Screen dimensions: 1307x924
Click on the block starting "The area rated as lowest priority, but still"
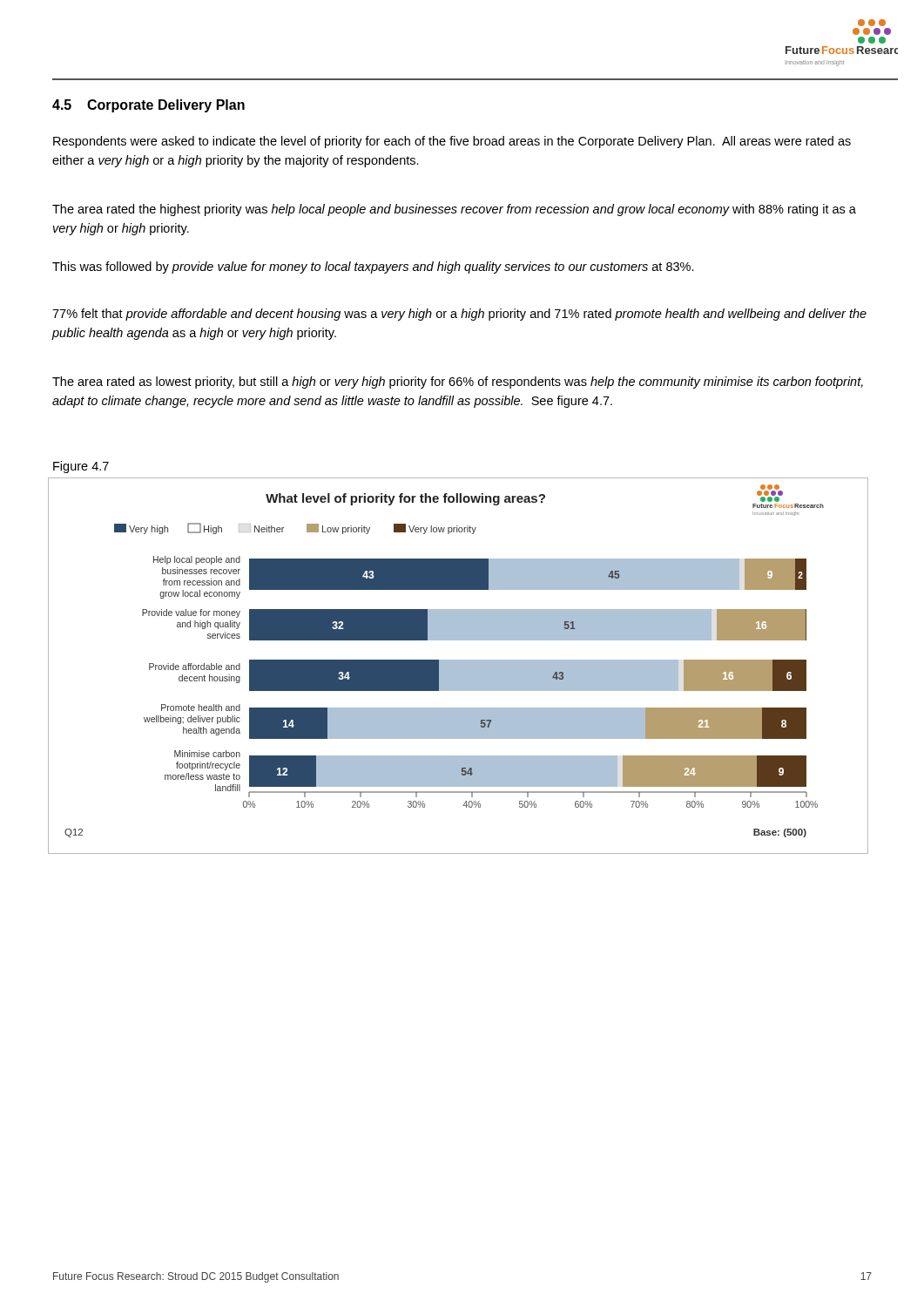(x=458, y=391)
